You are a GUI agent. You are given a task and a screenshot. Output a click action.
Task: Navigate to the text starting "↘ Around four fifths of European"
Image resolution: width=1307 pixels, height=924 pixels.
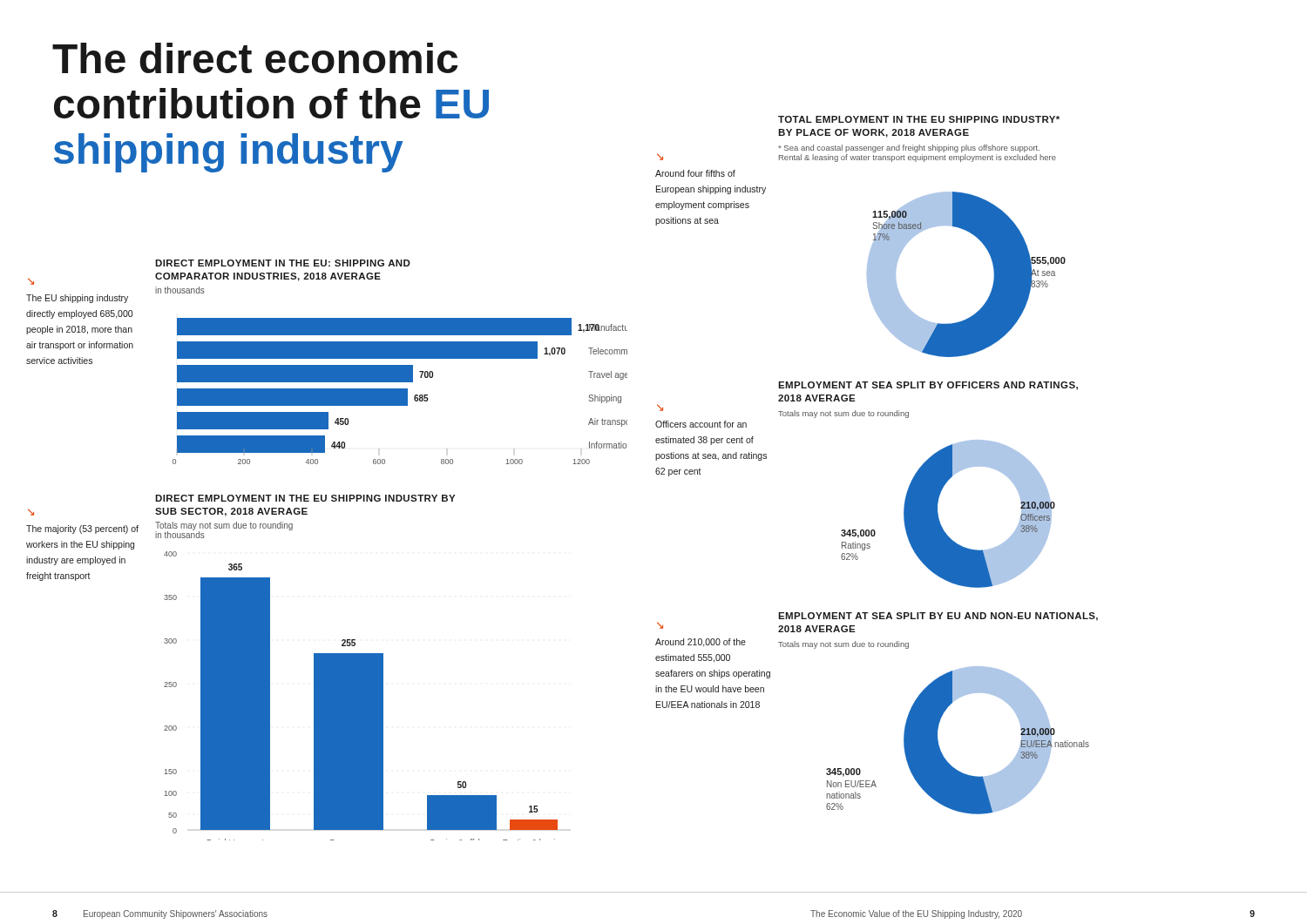(711, 188)
